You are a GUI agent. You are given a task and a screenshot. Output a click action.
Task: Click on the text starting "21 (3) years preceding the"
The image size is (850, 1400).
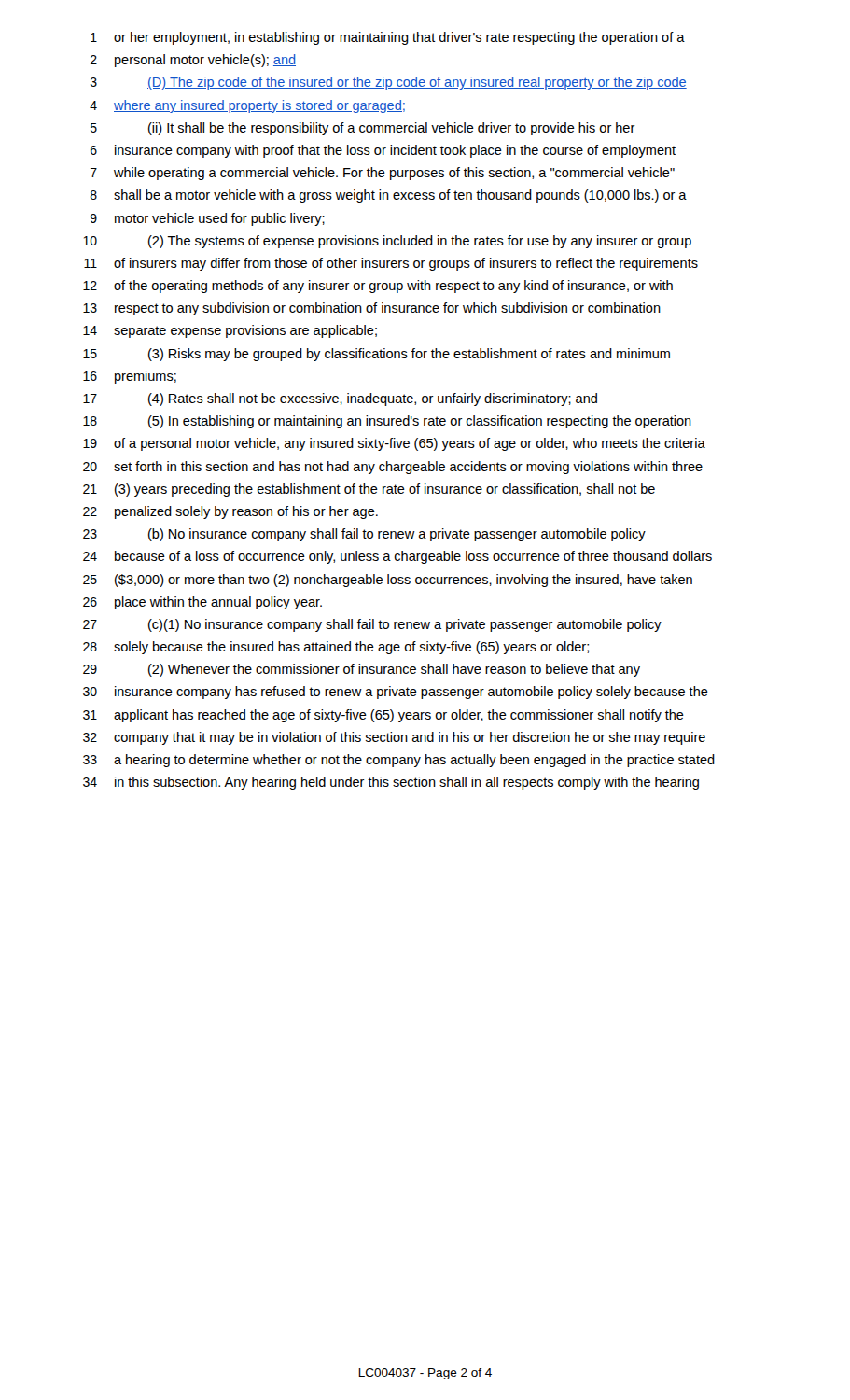pos(425,489)
